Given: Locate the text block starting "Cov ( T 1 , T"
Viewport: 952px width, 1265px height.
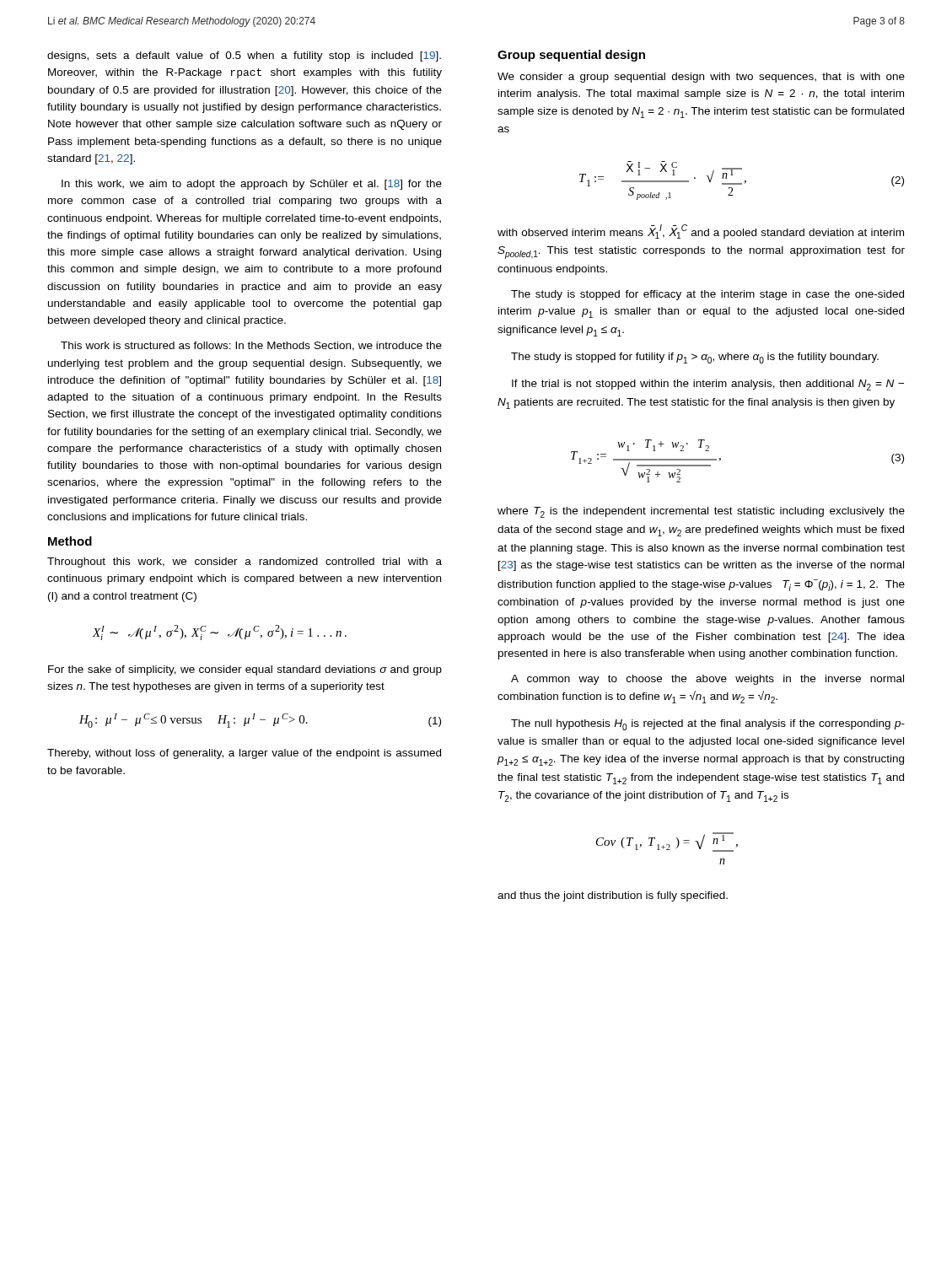Looking at the screenshot, I should click(701, 845).
